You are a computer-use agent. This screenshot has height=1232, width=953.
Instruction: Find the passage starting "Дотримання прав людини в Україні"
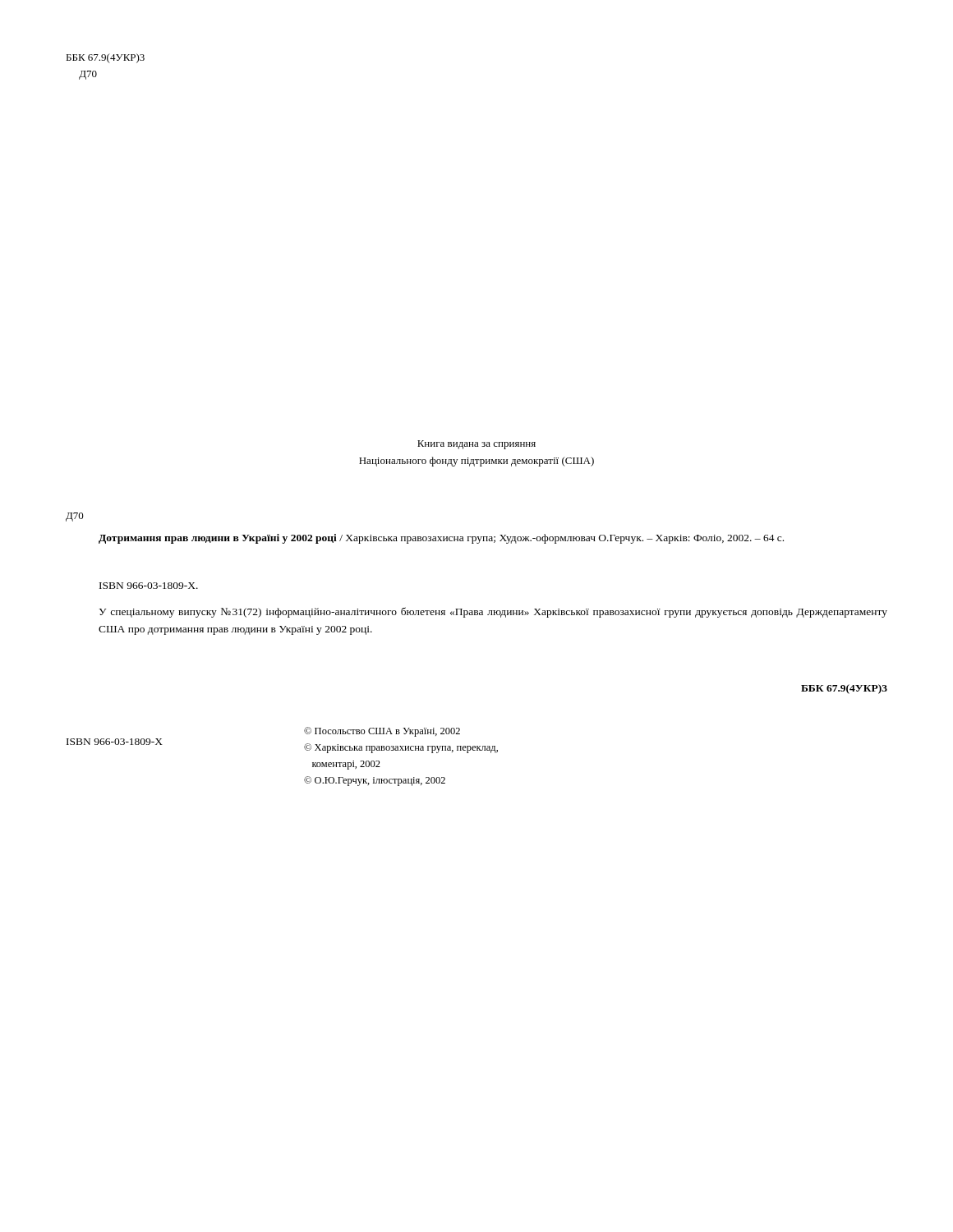click(x=442, y=538)
